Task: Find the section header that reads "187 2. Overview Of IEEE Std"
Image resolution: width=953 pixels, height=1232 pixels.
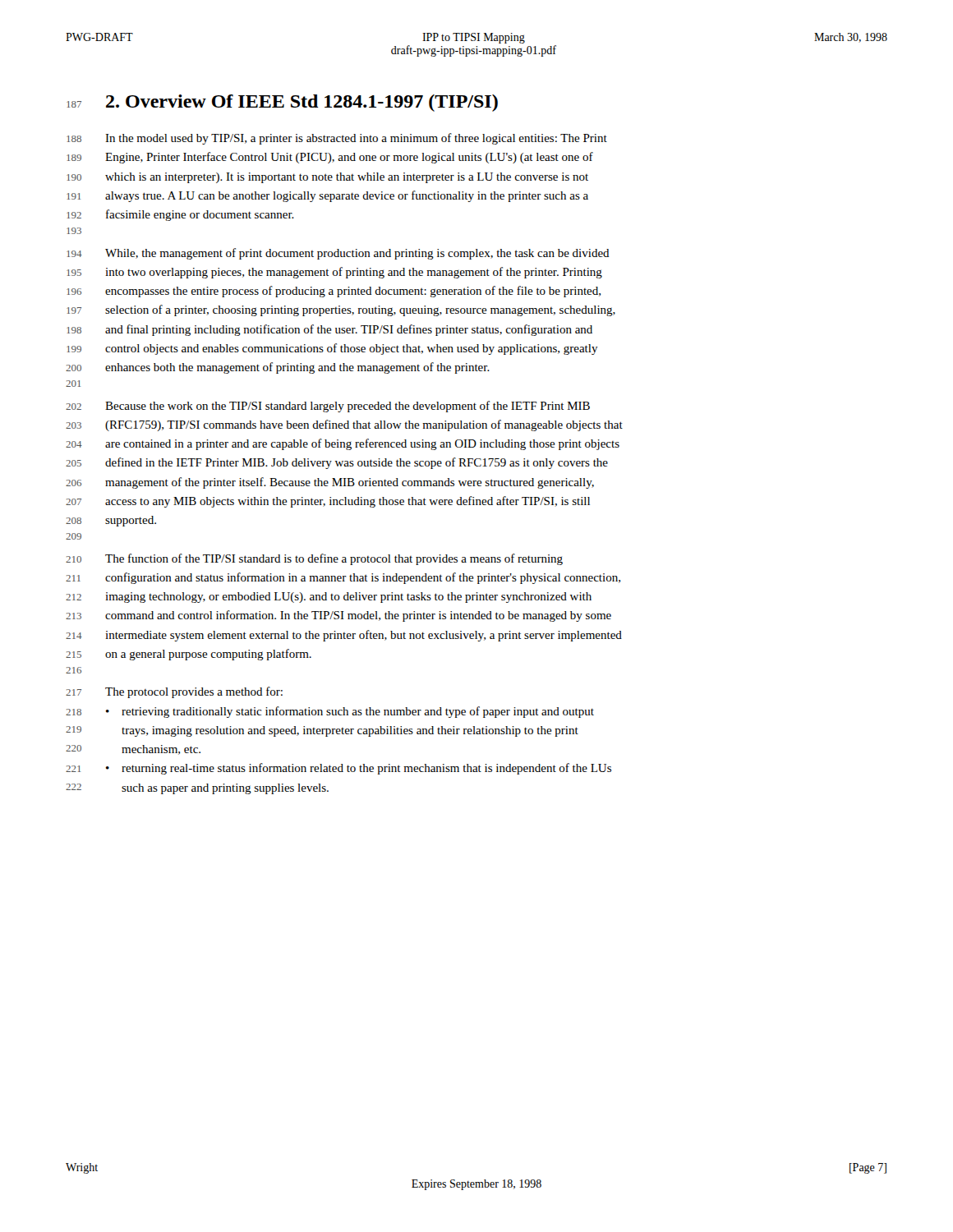Action: pos(282,101)
